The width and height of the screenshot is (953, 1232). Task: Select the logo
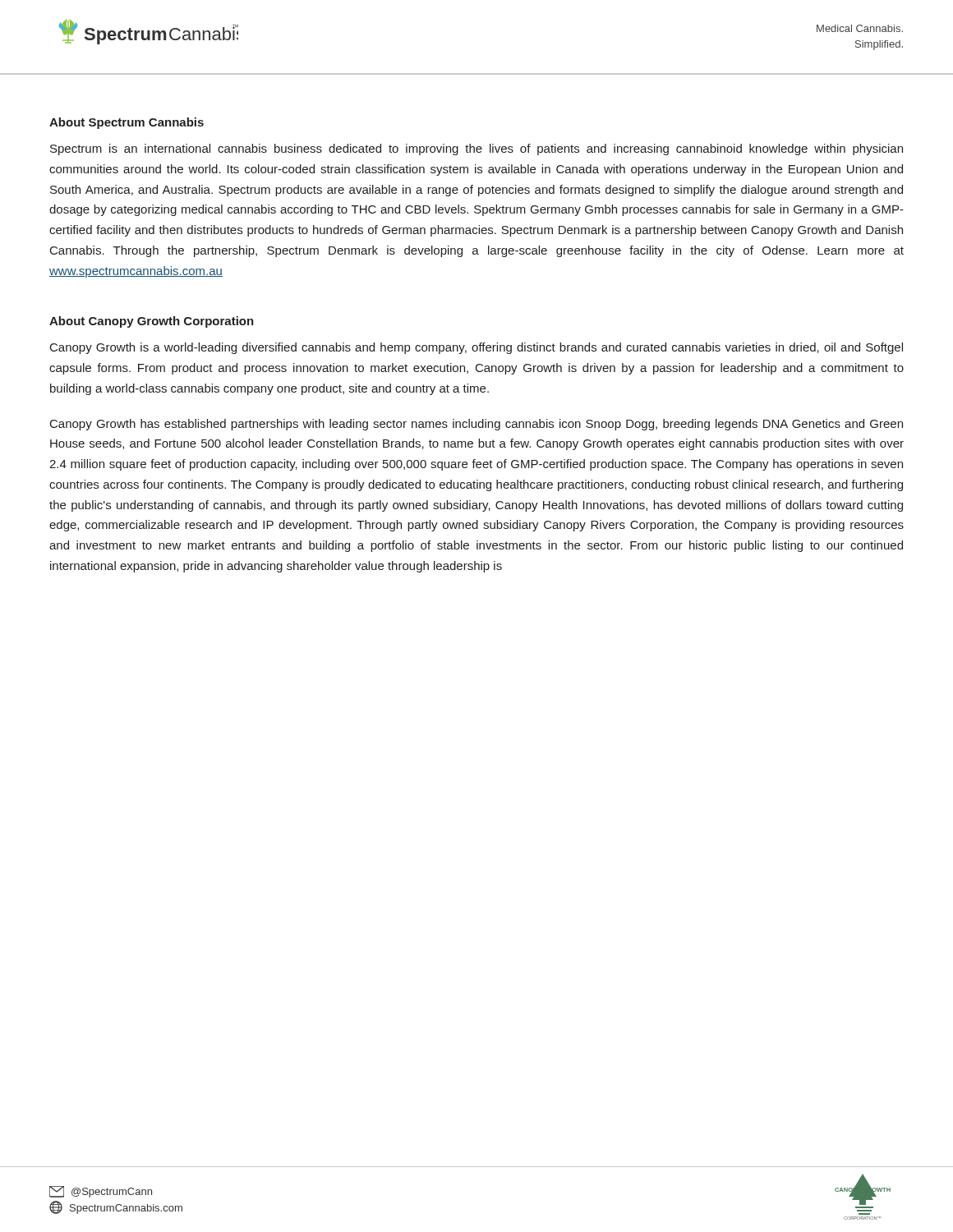point(863,1200)
